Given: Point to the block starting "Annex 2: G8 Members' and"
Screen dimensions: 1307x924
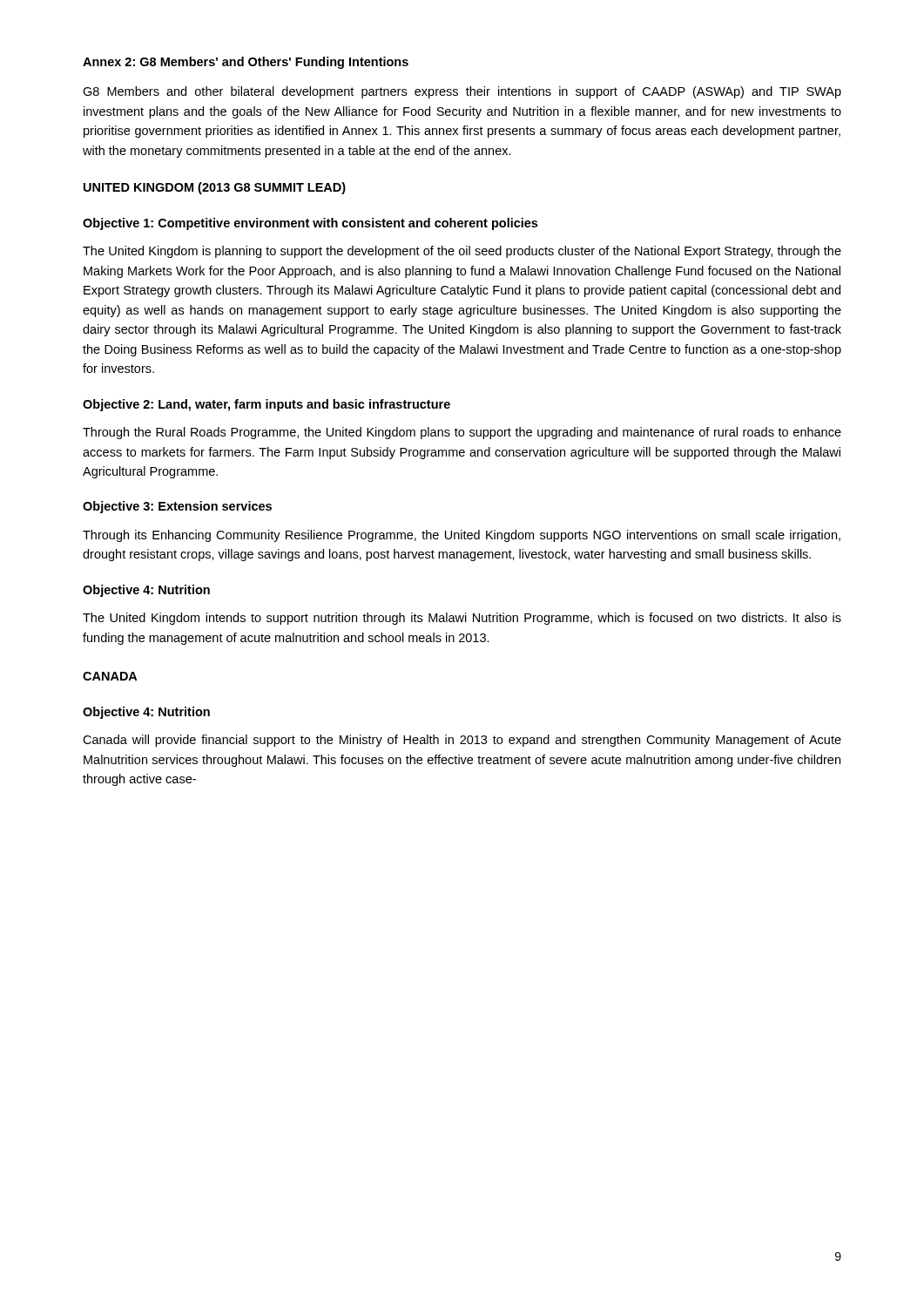Looking at the screenshot, I should click(246, 62).
